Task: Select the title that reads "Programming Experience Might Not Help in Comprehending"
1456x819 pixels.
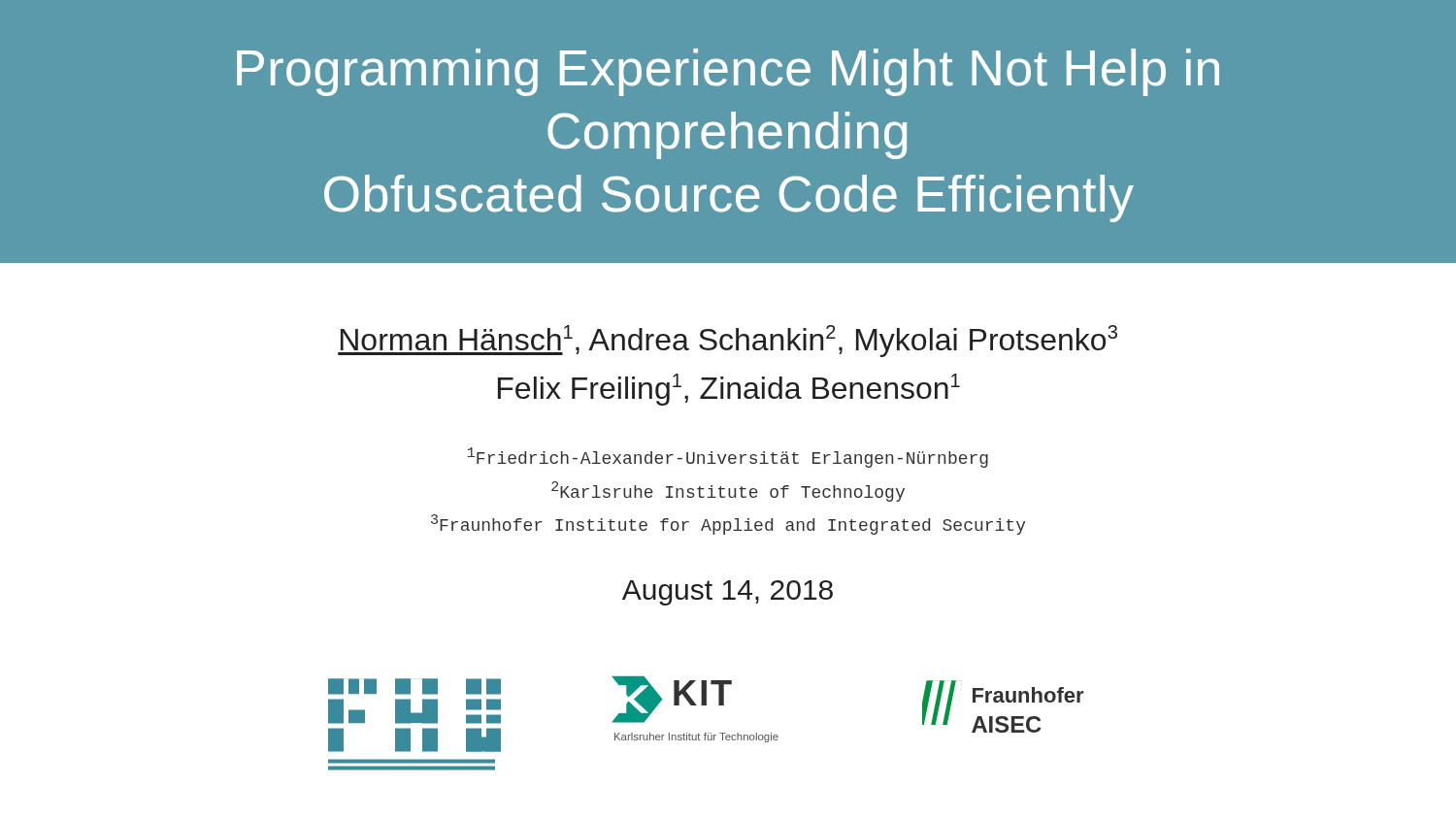Action: (728, 131)
